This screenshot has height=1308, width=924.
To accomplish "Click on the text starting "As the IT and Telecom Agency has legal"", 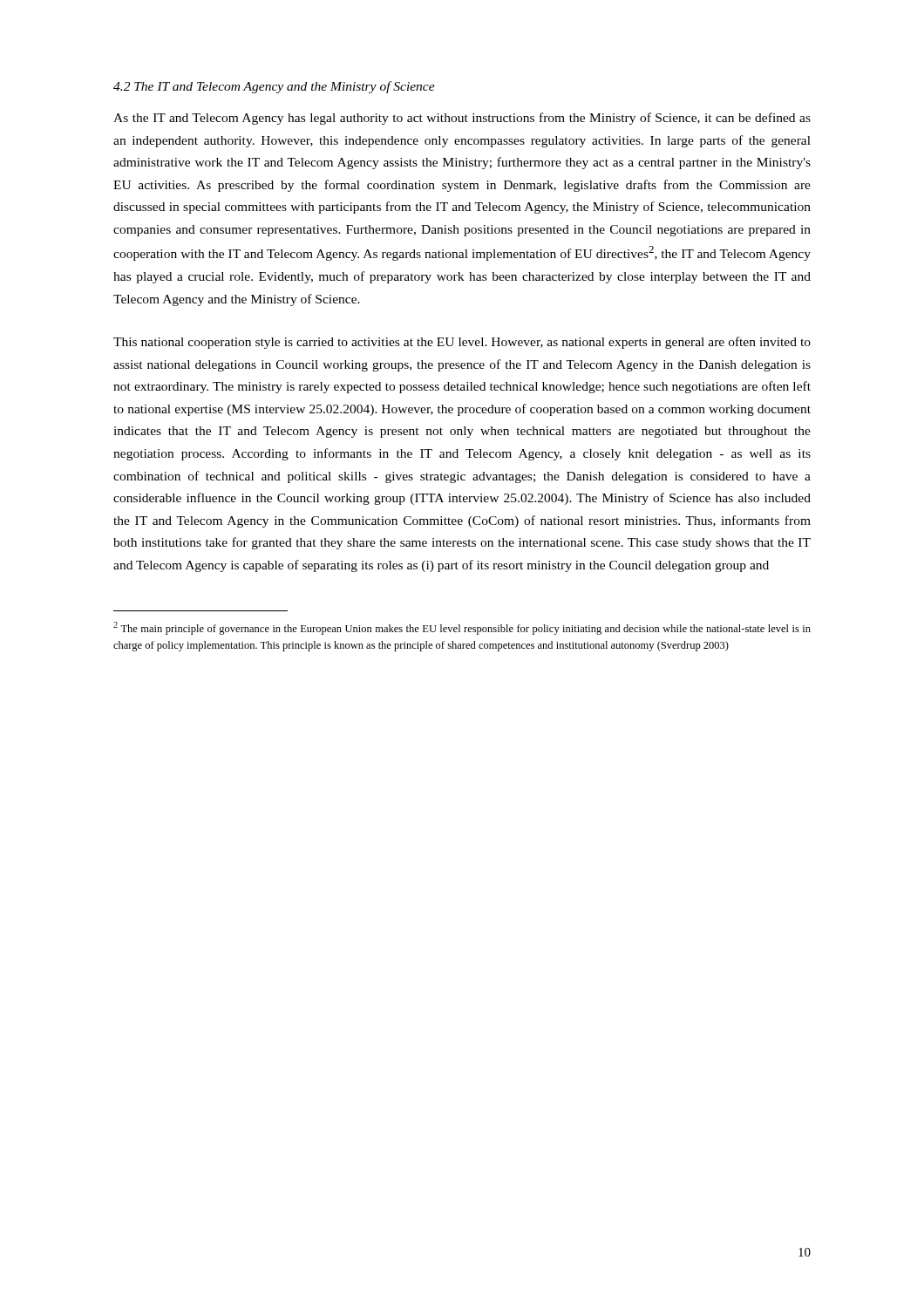I will point(462,208).
